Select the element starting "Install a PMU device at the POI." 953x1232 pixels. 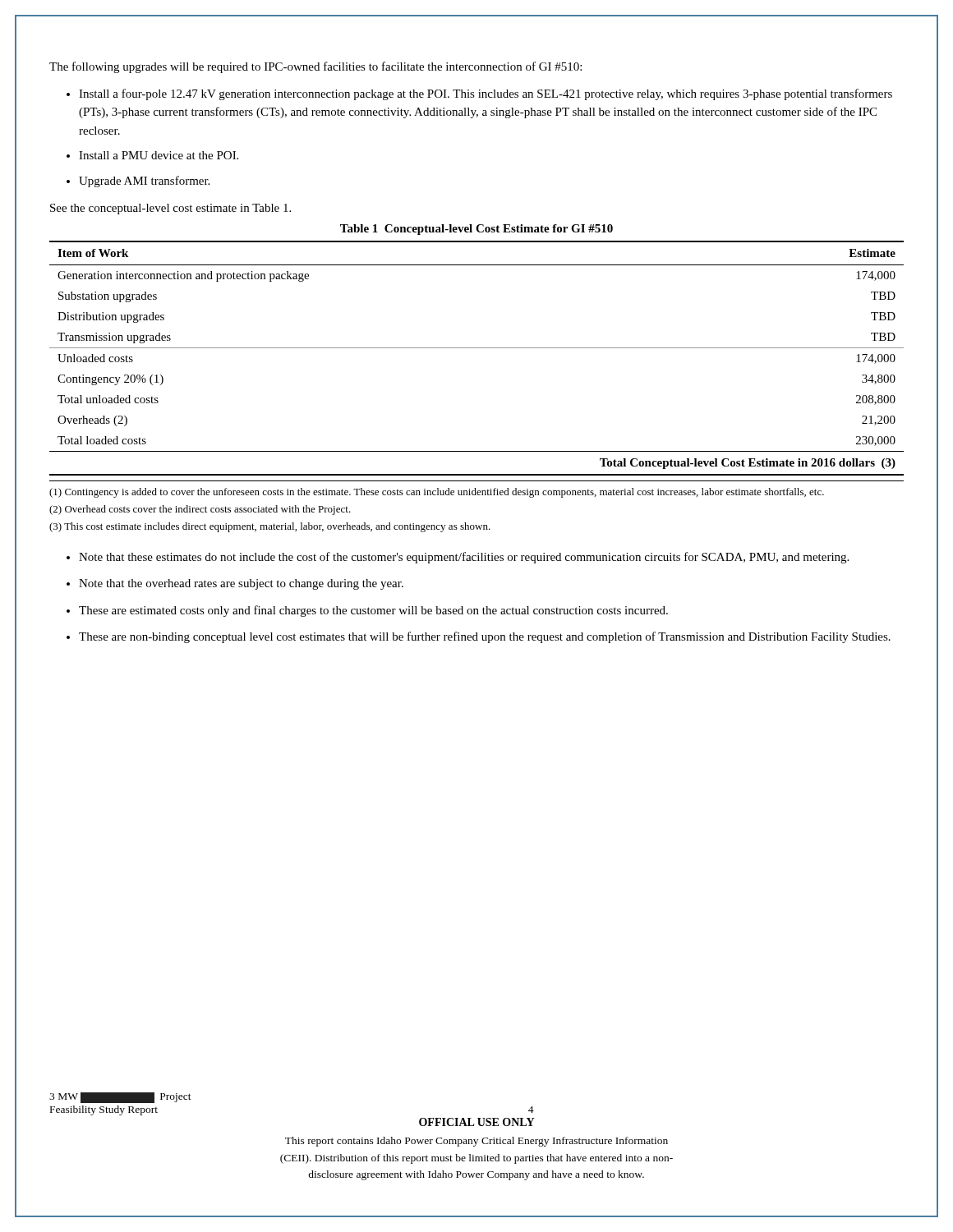159,155
